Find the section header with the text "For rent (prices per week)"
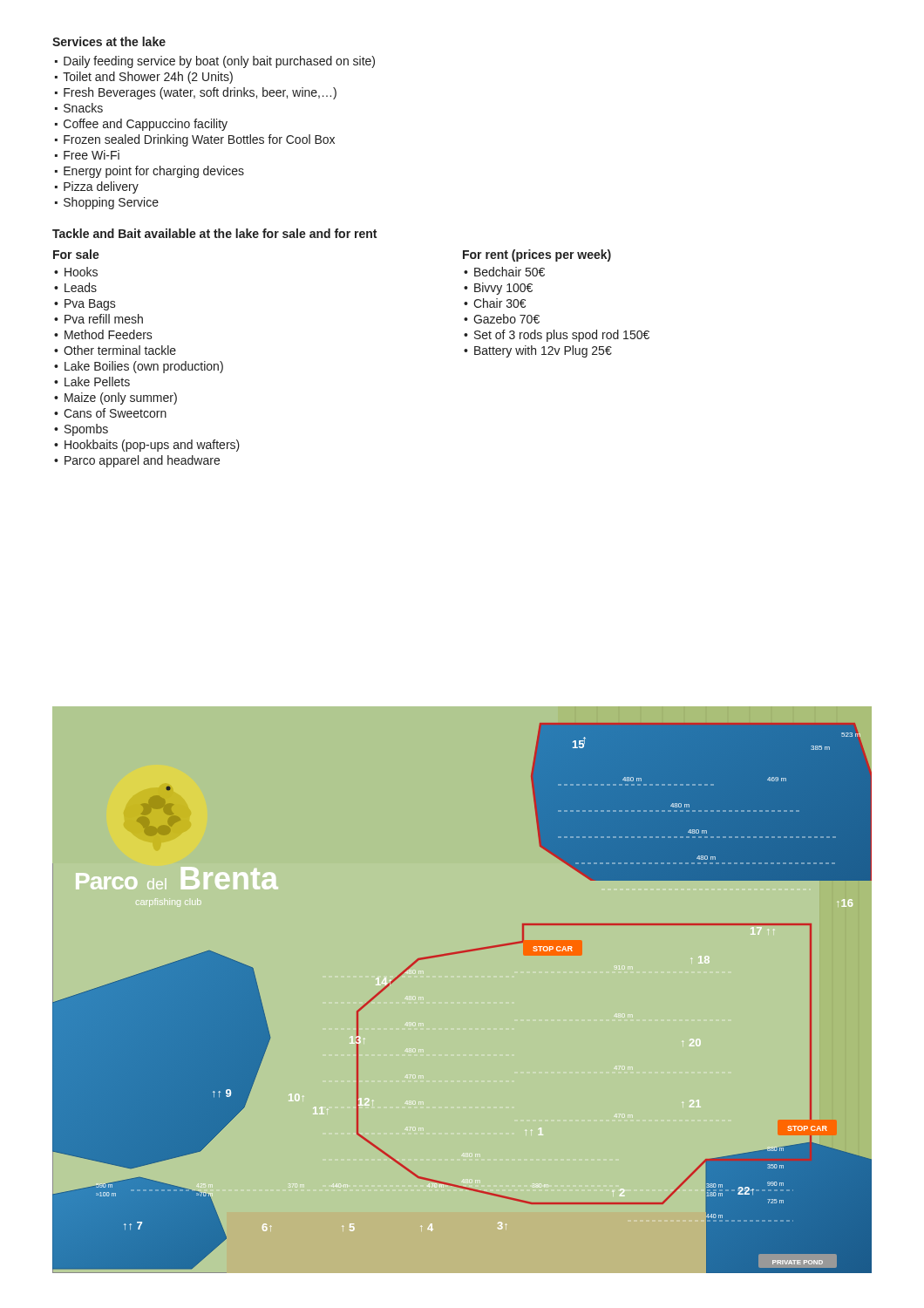The width and height of the screenshot is (924, 1308). coord(537,255)
